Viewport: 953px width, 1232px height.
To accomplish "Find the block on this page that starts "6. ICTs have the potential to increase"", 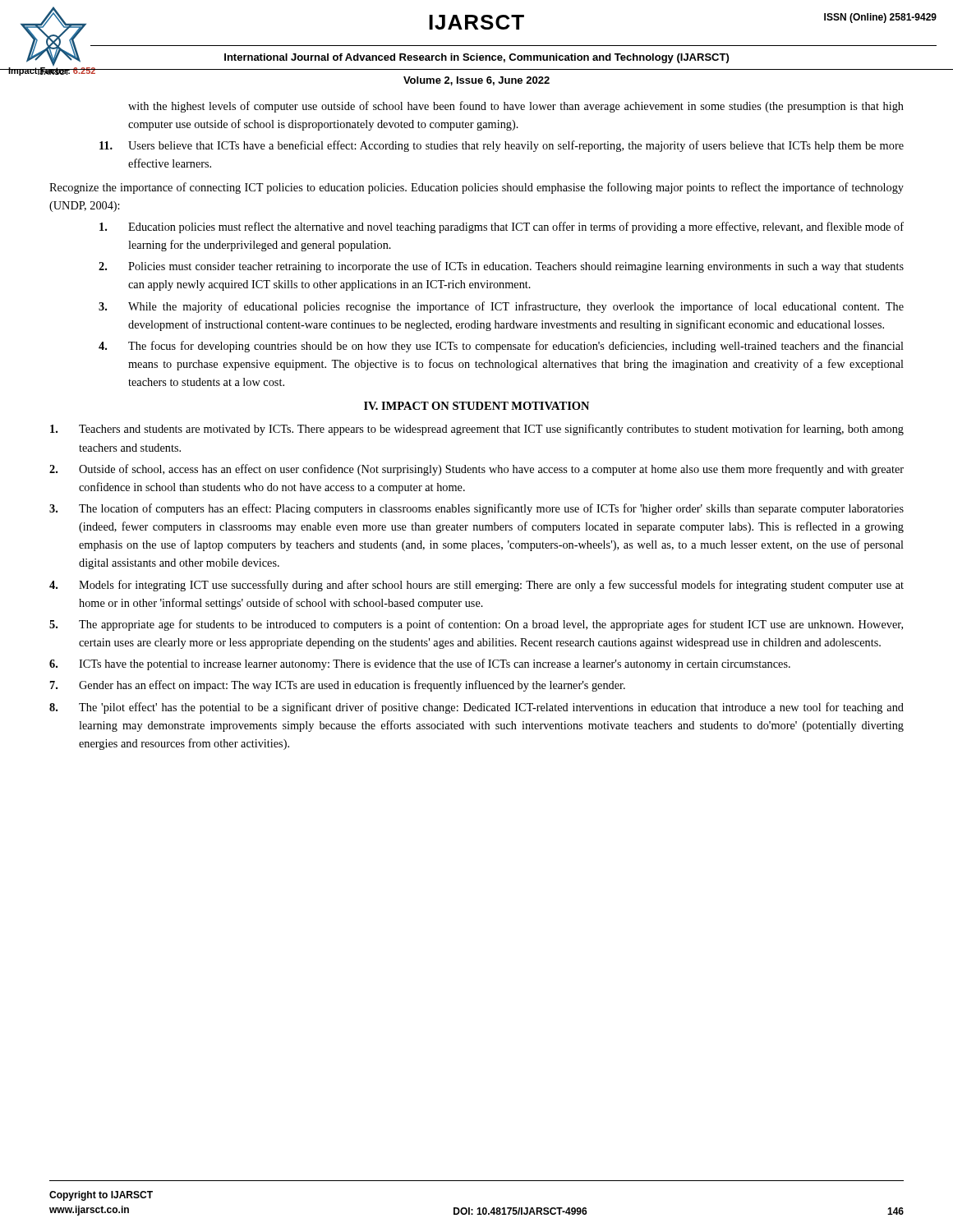I will (x=476, y=664).
